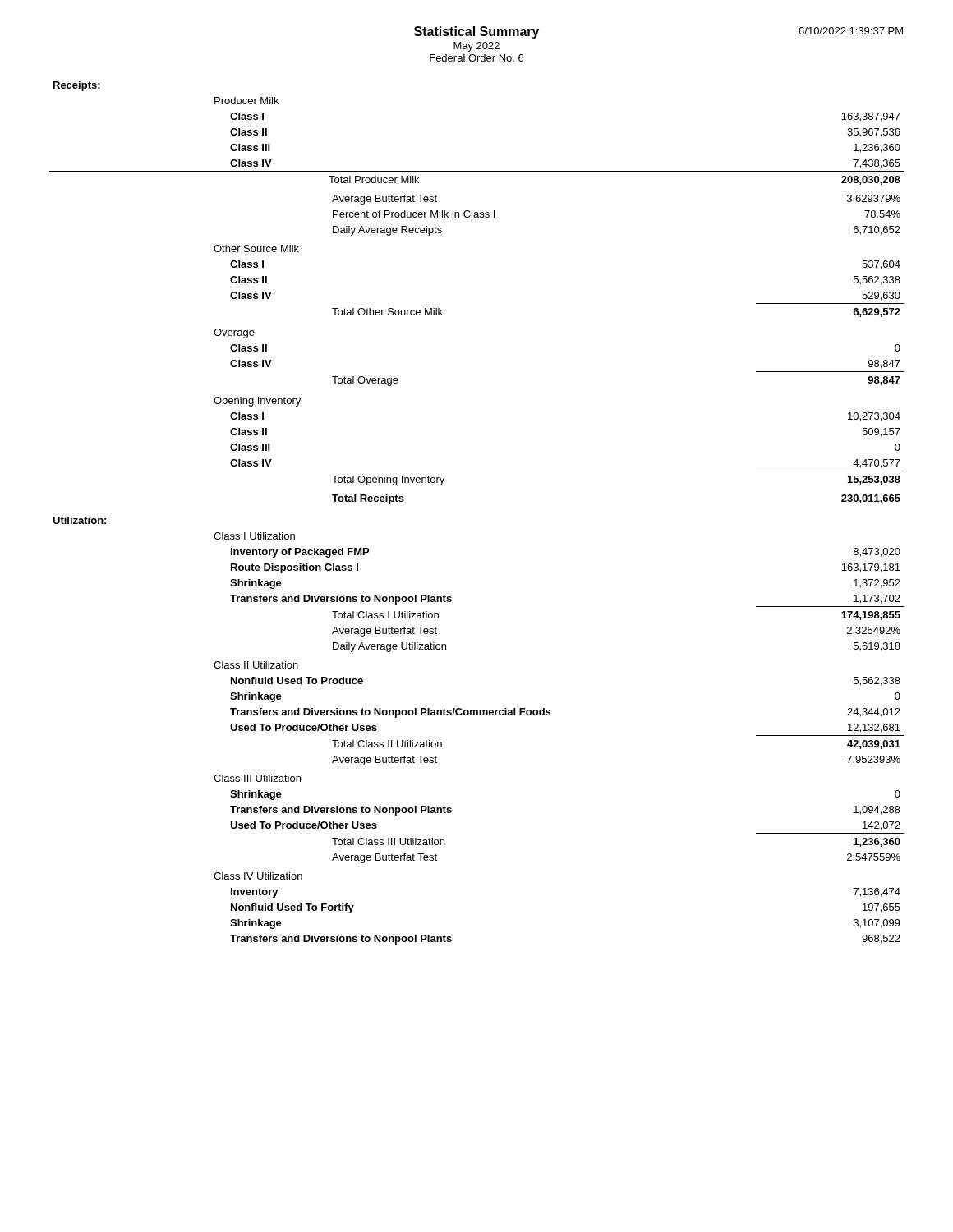Find the title that says "Statistical Summary May 2022"

(476, 44)
